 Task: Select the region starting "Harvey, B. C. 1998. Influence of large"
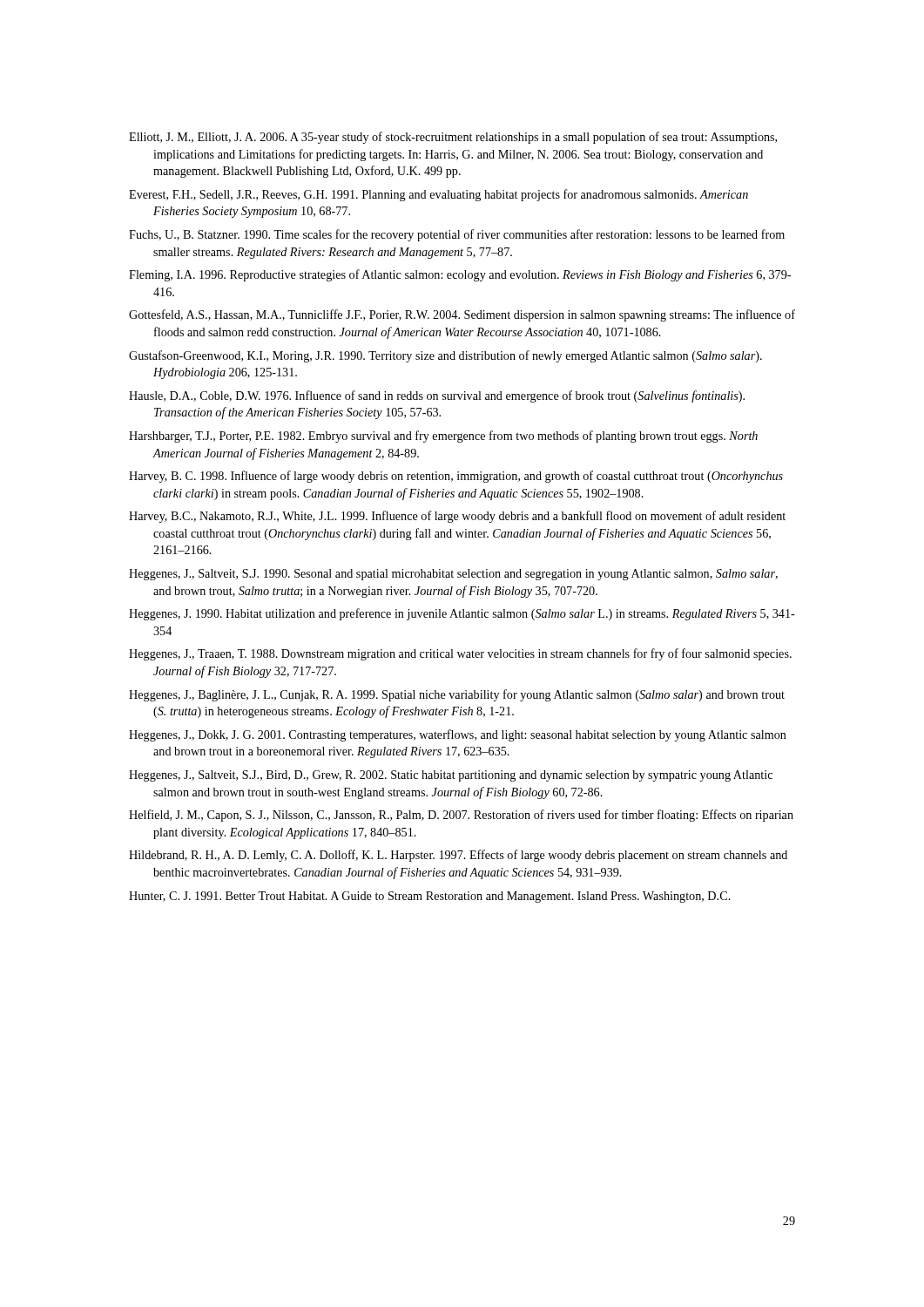pos(456,484)
